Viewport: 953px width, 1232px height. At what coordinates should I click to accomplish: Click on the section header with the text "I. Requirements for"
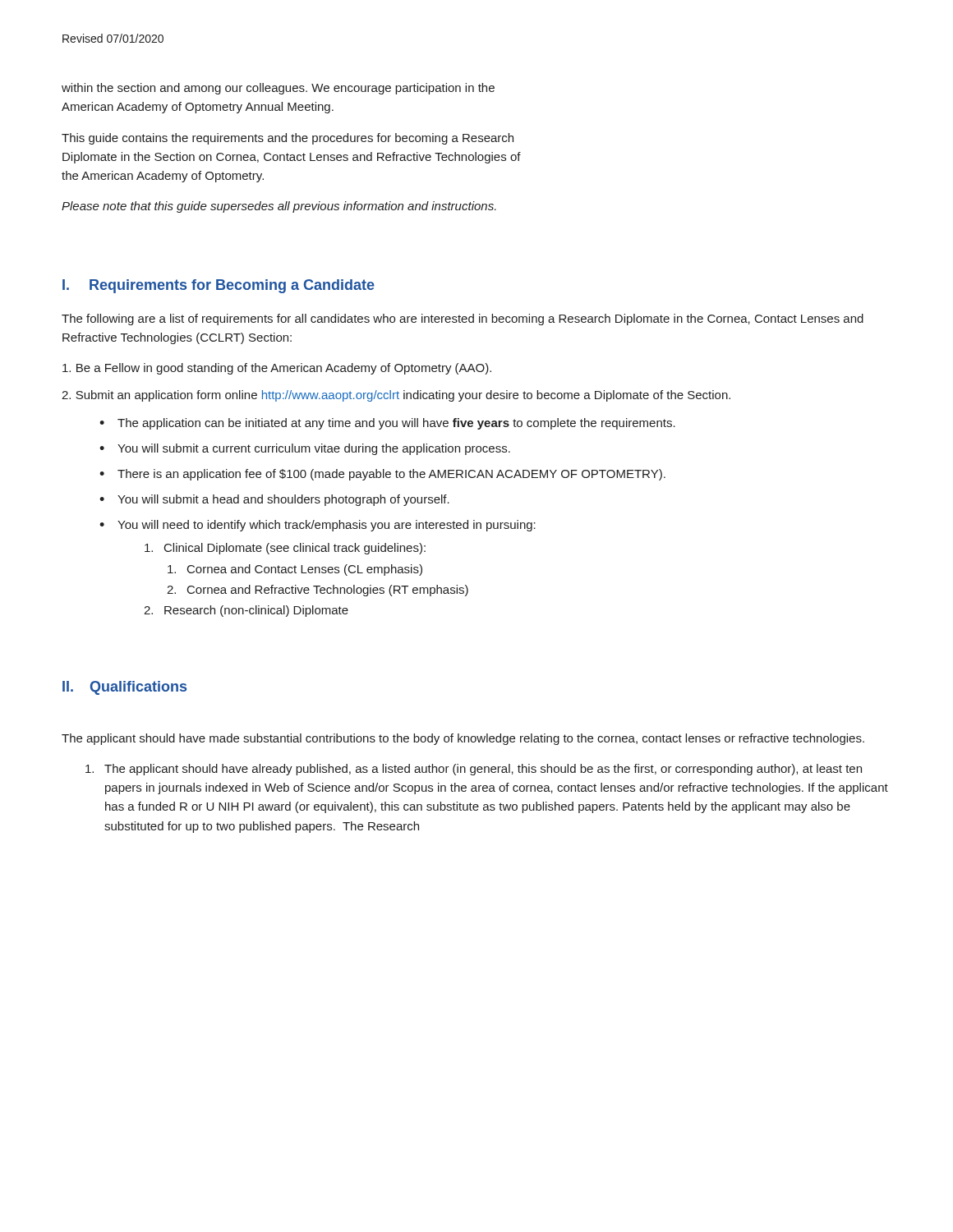tap(218, 285)
